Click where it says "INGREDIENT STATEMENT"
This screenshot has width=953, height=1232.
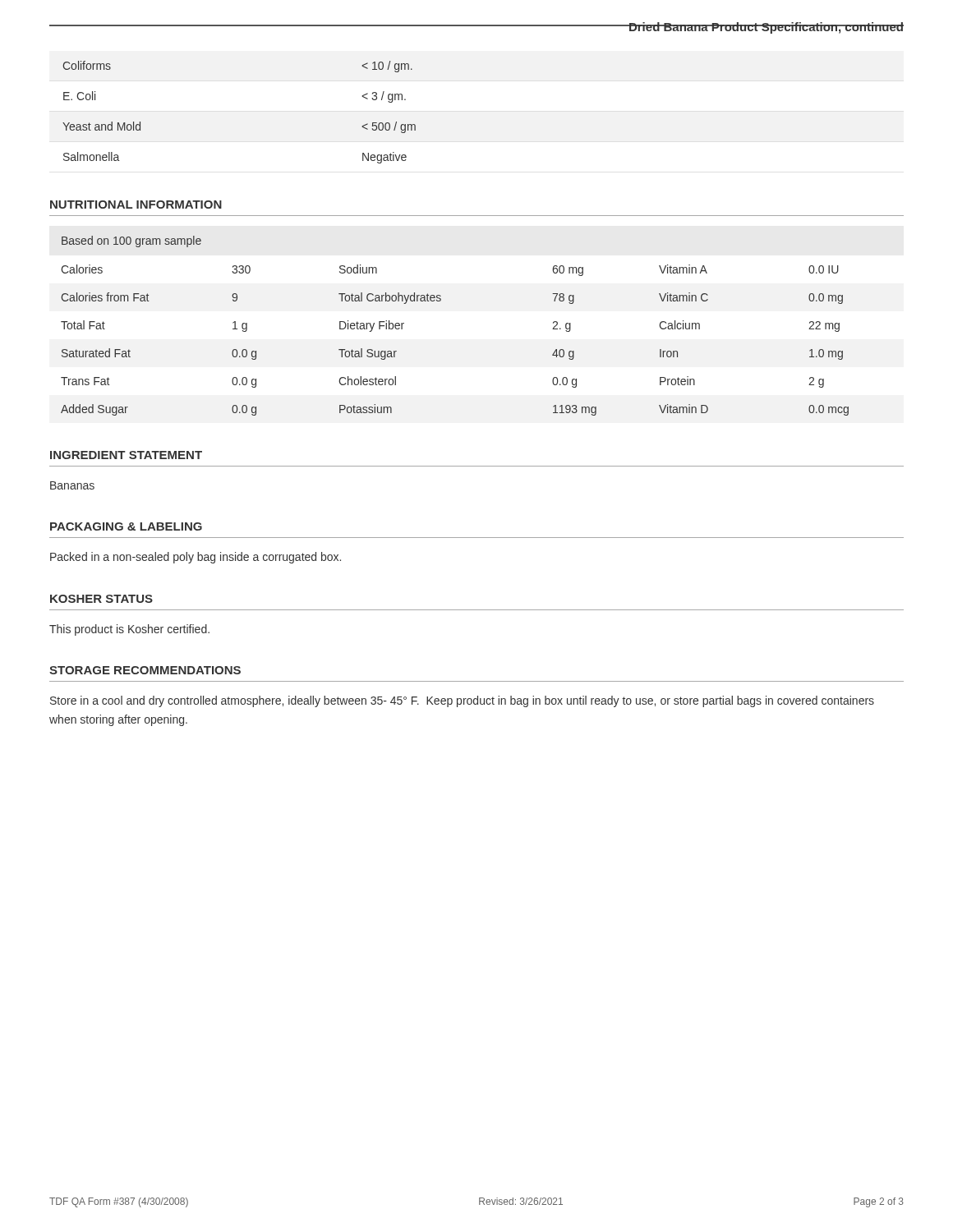coord(126,455)
